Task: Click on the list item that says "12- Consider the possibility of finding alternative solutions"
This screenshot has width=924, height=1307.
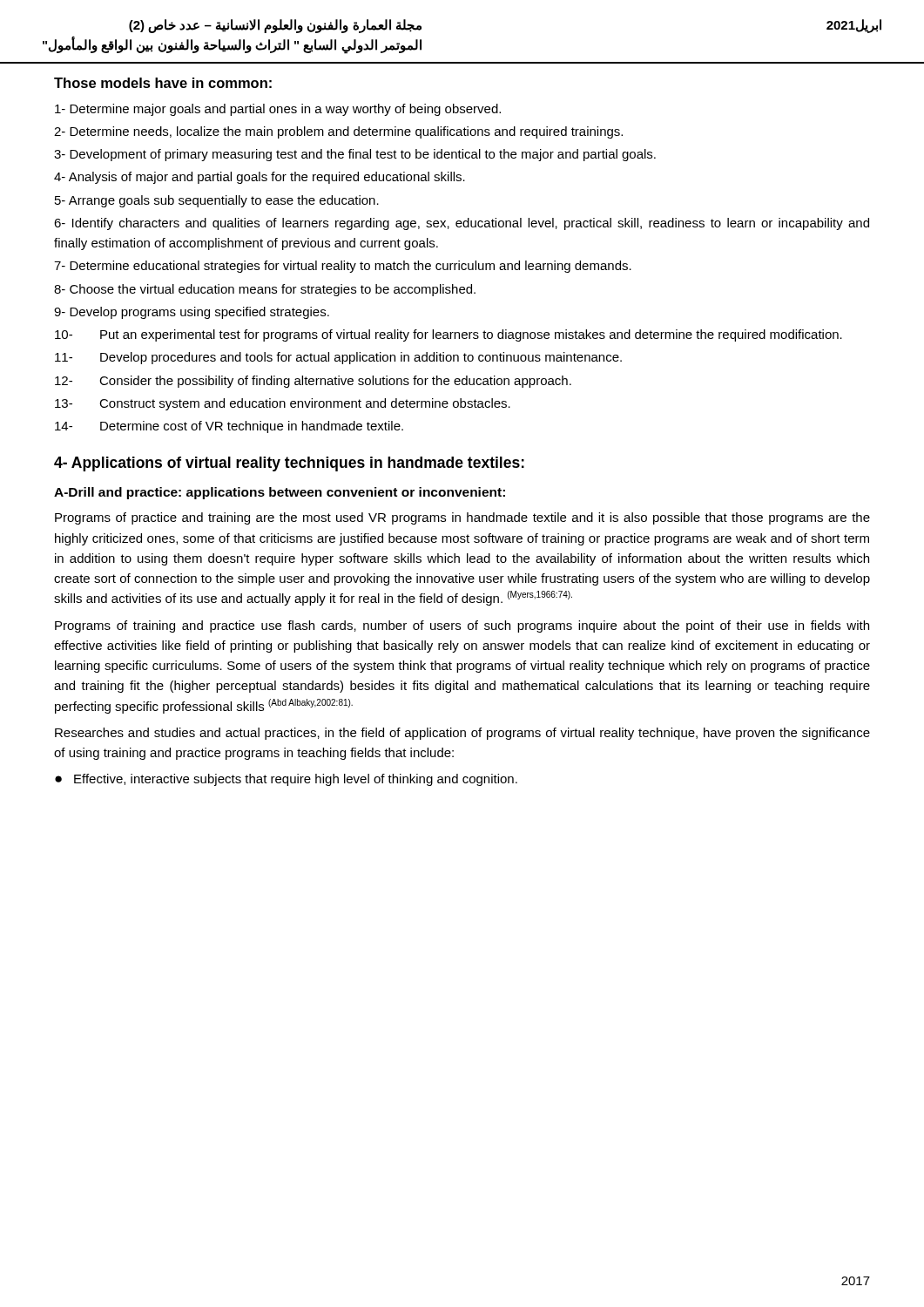Action: [462, 380]
